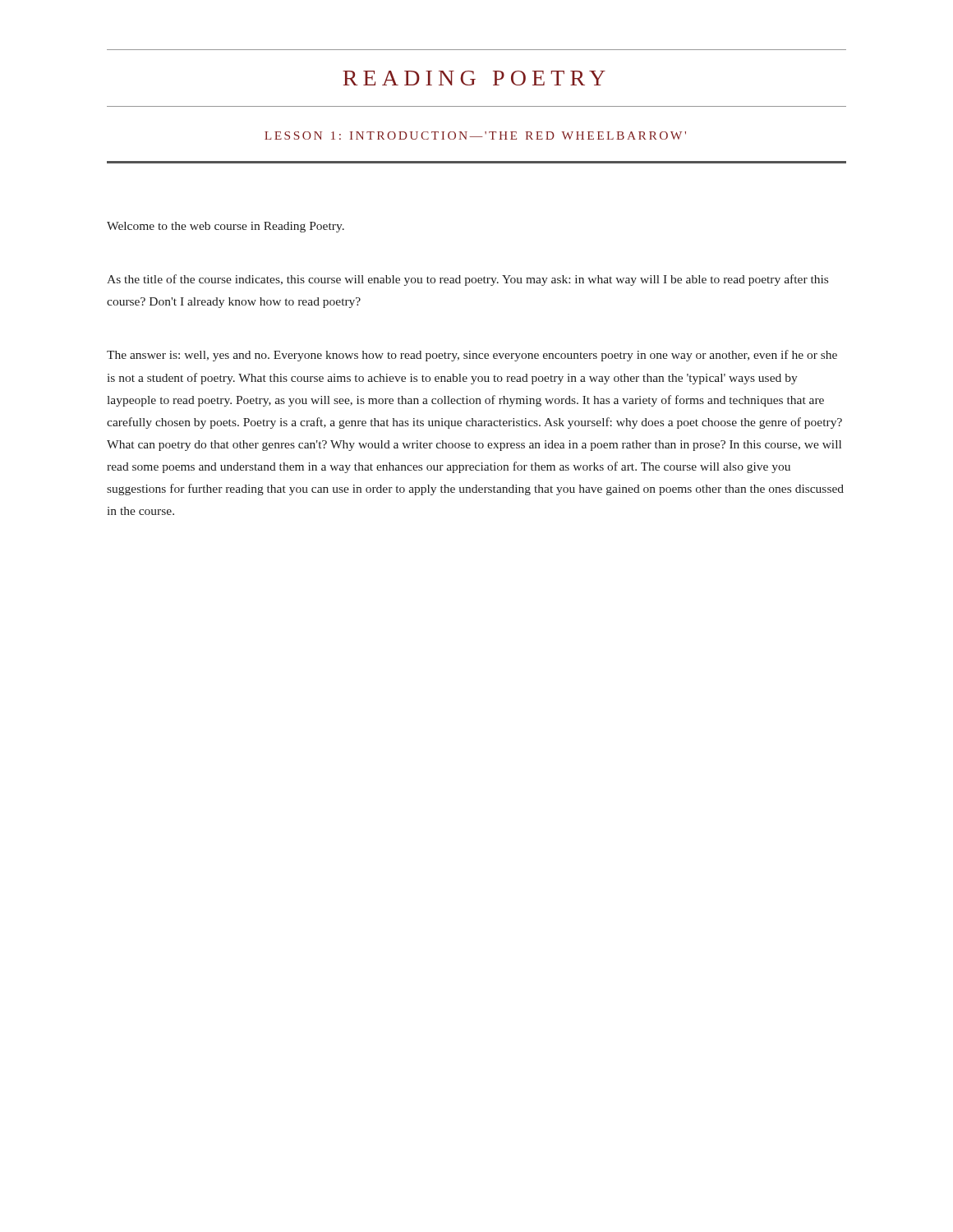Viewport: 953px width, 1232px height.
Task: Point to the element starting "Welcome to the web"
Action: [226, 225]
